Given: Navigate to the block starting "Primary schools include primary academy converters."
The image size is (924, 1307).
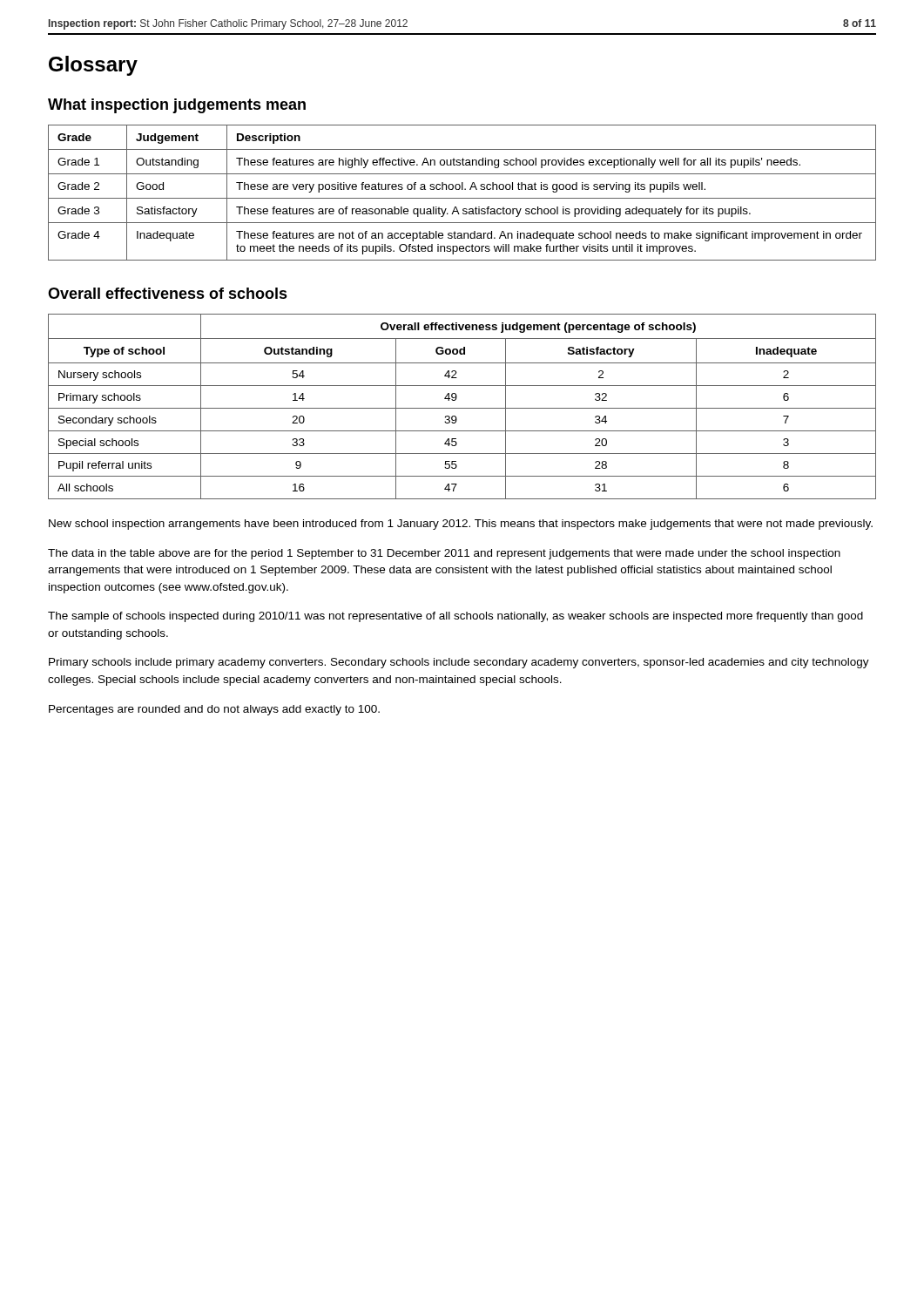Looking at the screenshot, I should (458, 671).
